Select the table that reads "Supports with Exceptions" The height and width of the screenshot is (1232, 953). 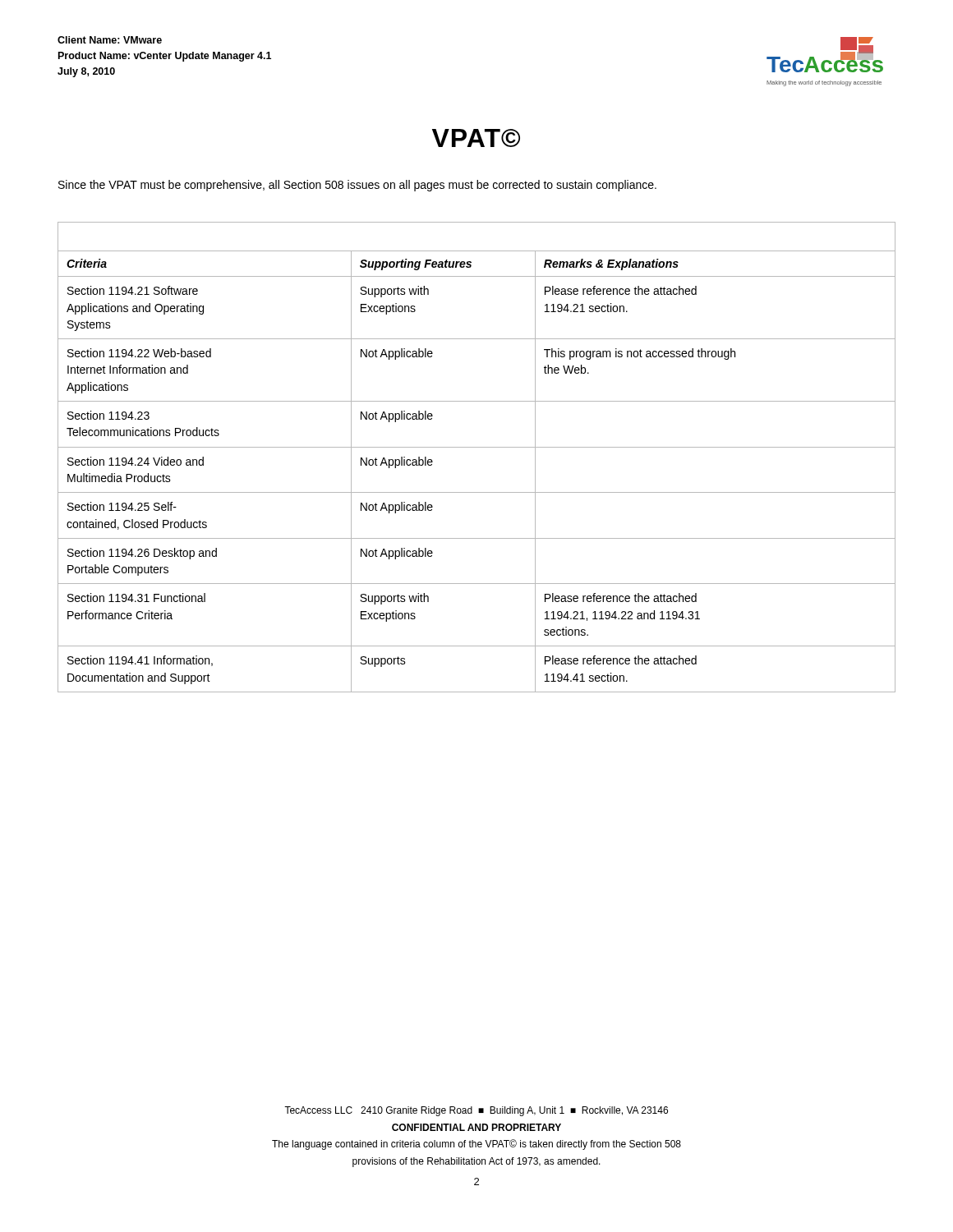tap(476, 457)
